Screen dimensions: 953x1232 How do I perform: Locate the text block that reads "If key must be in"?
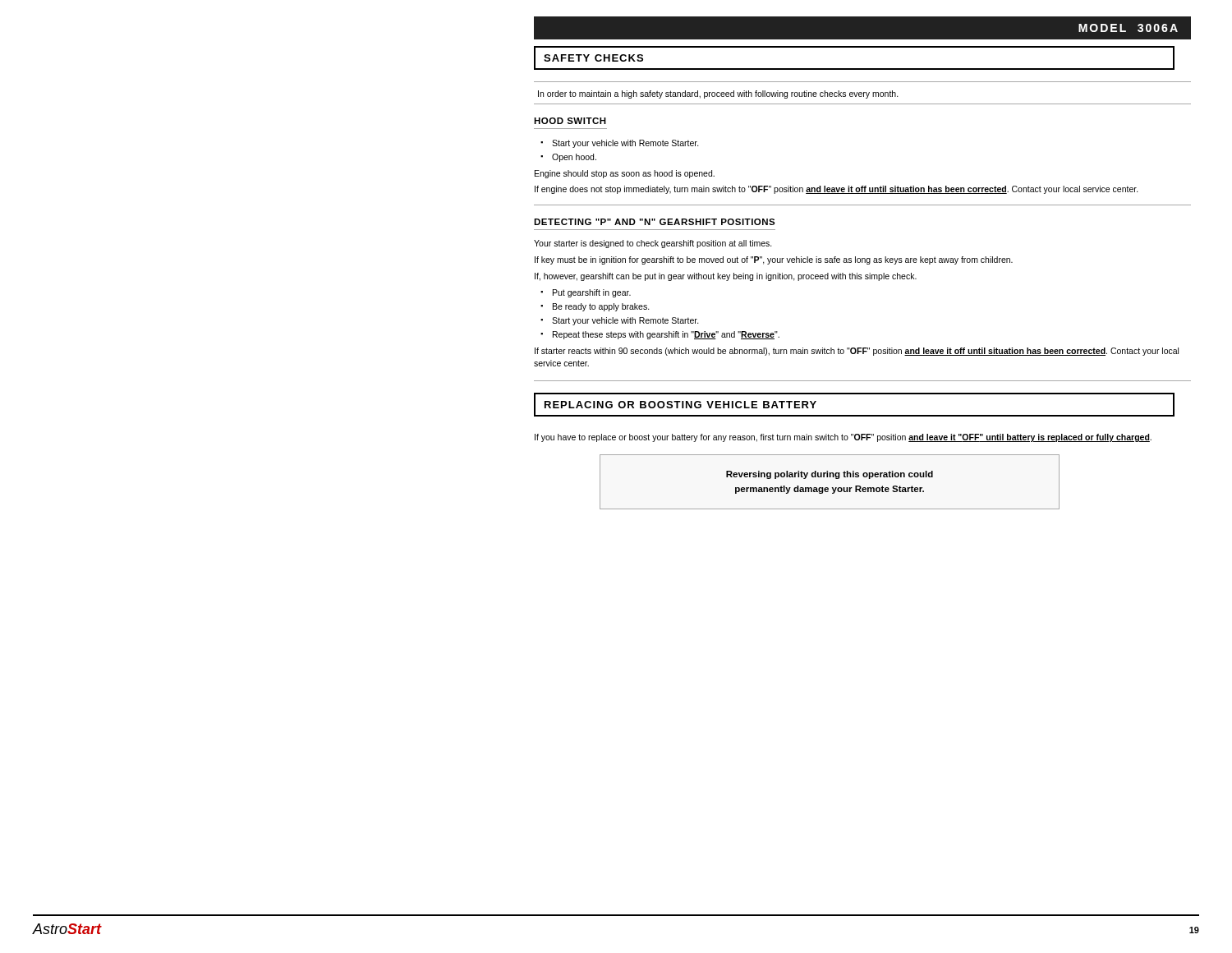click(x=773, y=260)
